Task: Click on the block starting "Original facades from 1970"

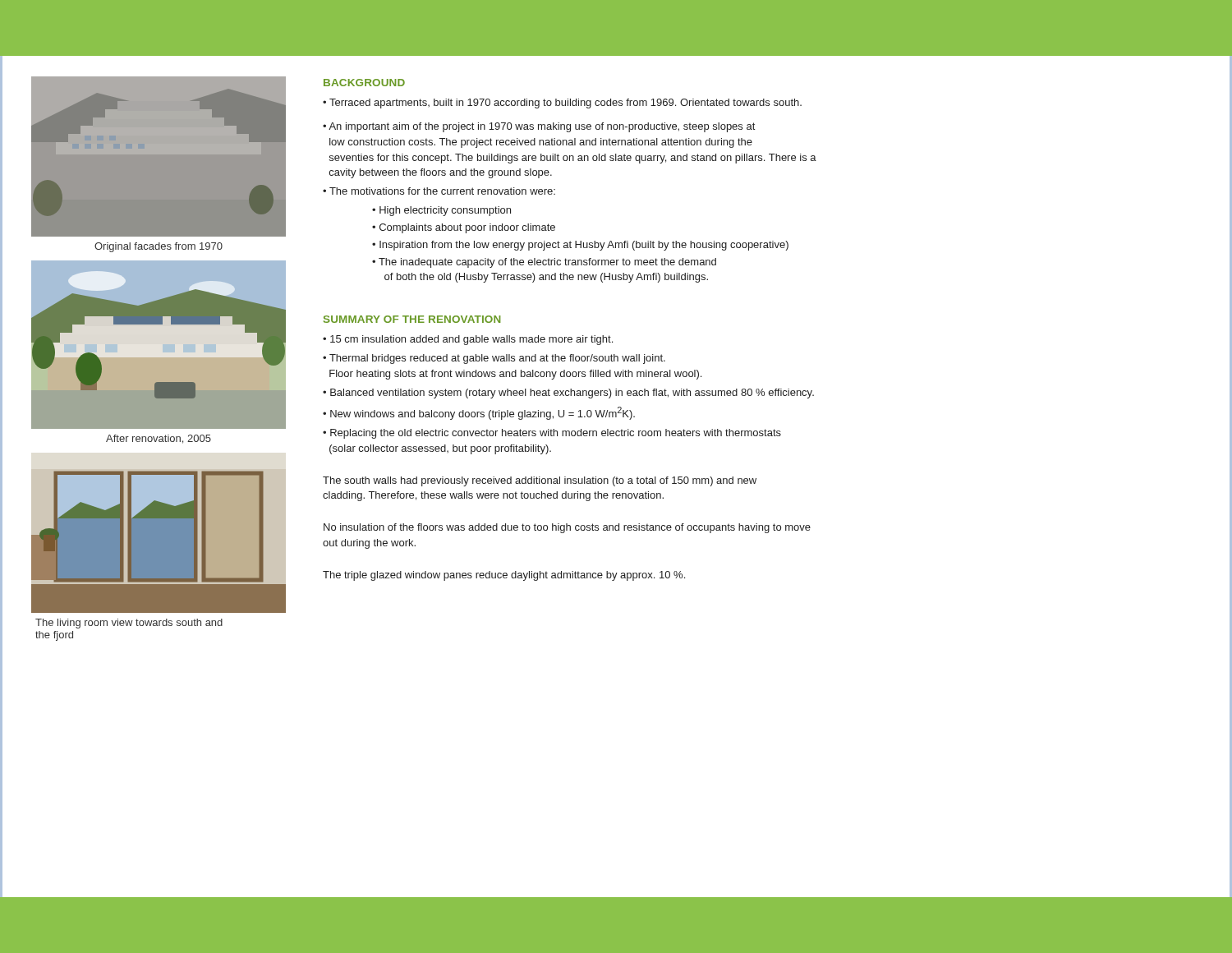Action: click(x=158, y=246)
